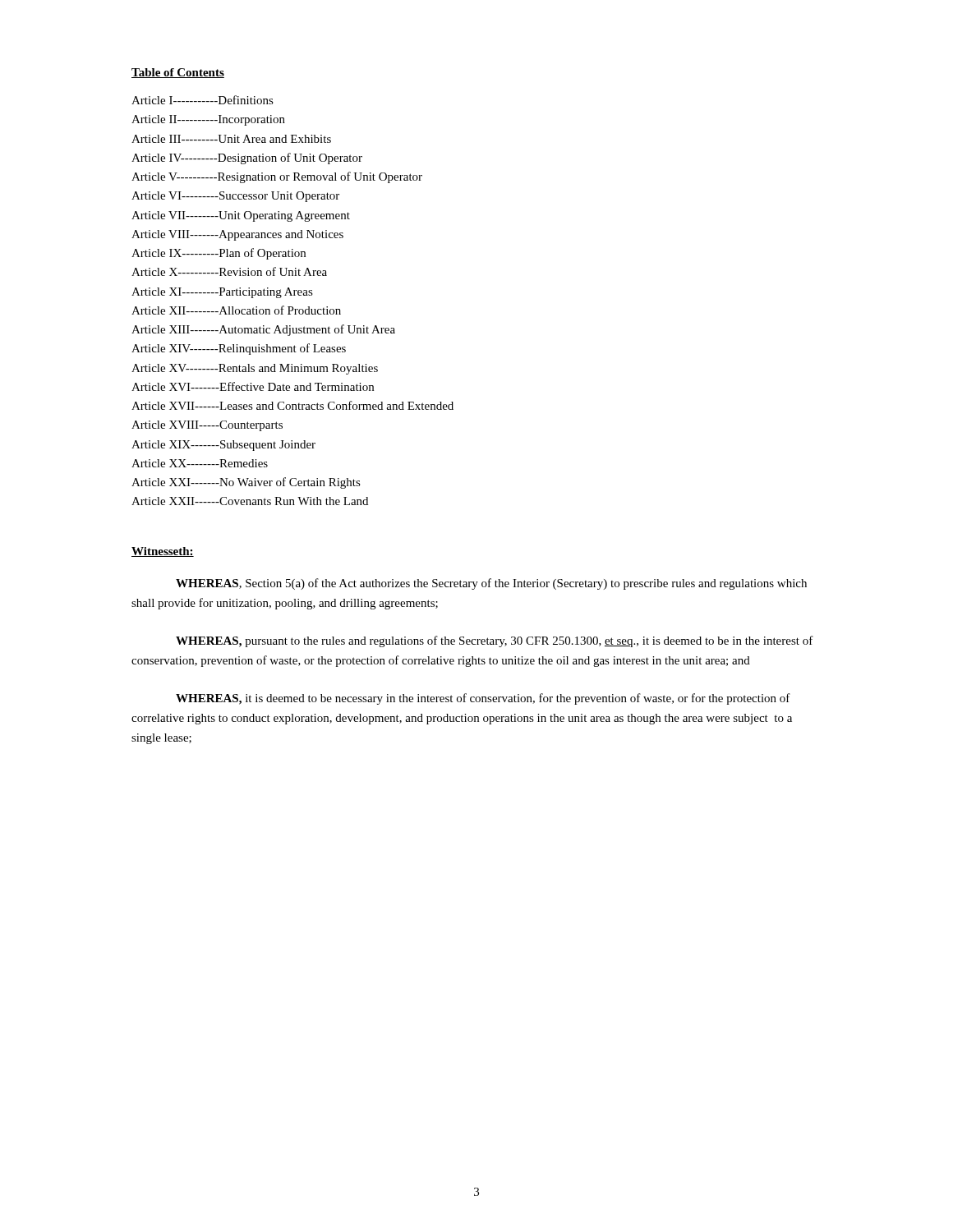This screenshot has height=1232, width=953.
Task: Locate the text "Article XV--------Rentals and Minimum Royalties"
Action: 255,368
